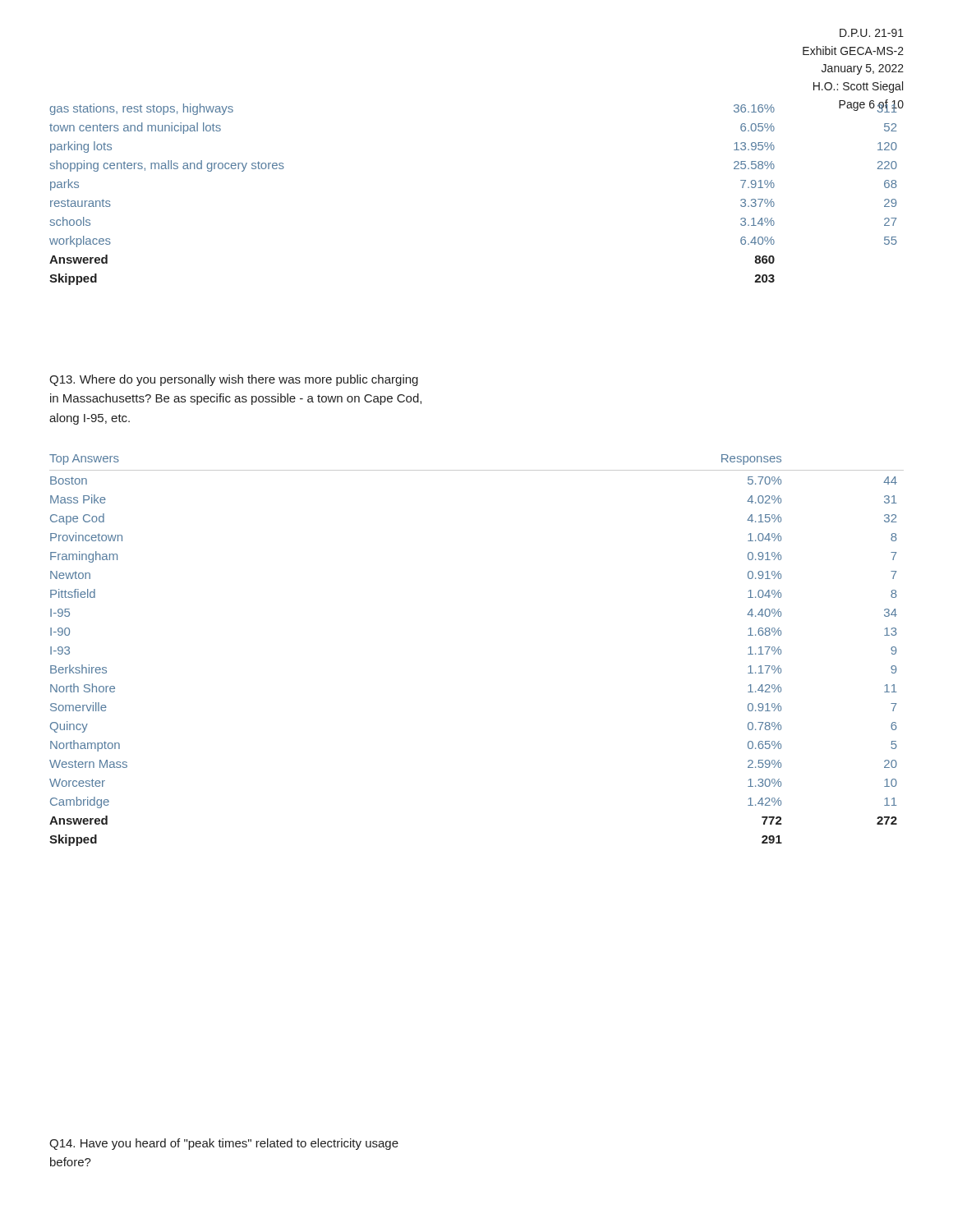
Task: Locate the text block containing "Q13. Where do"
Action: [236, 398]
